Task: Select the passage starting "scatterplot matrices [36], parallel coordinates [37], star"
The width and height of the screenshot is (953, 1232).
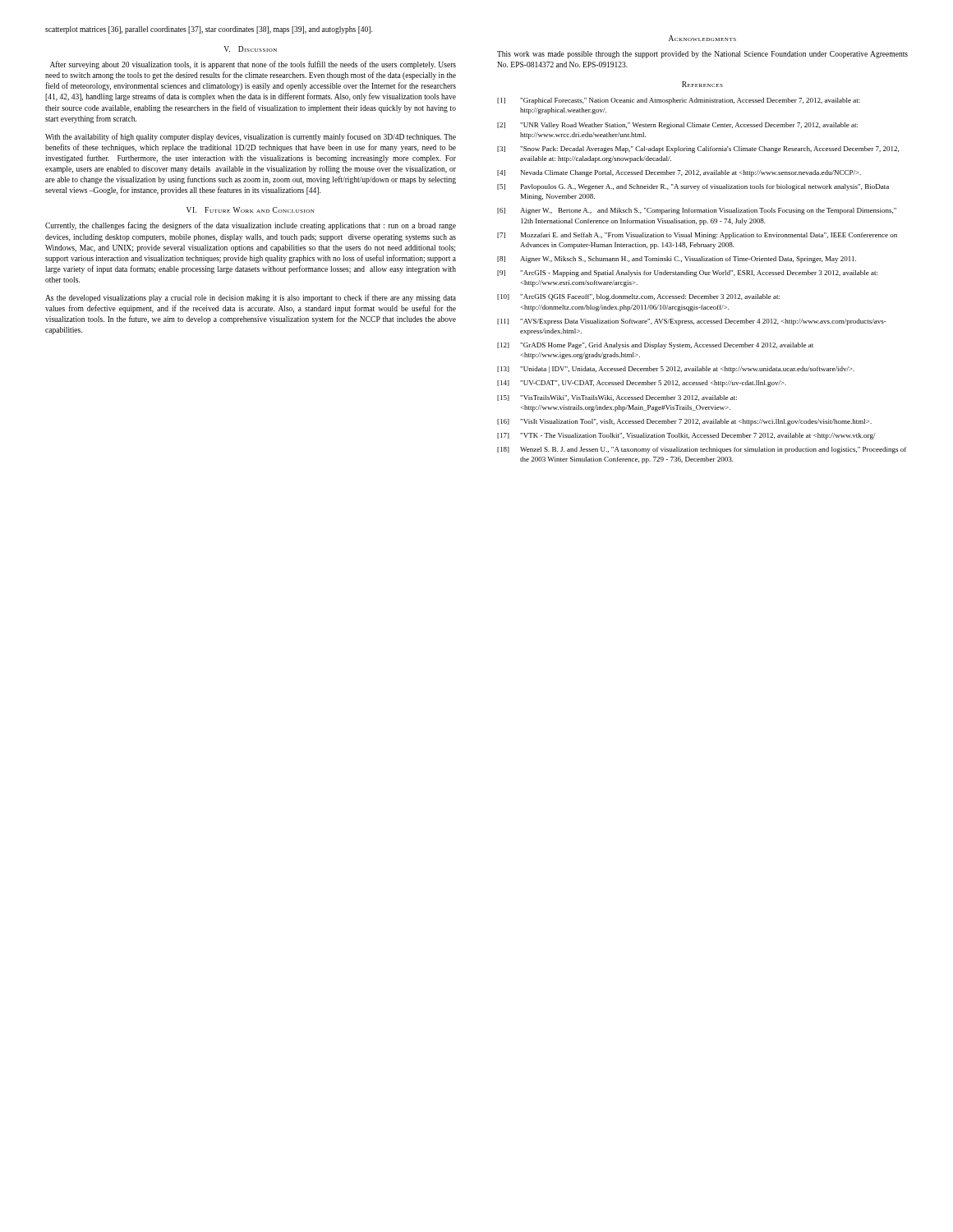Action: click(x=209, y=30)
